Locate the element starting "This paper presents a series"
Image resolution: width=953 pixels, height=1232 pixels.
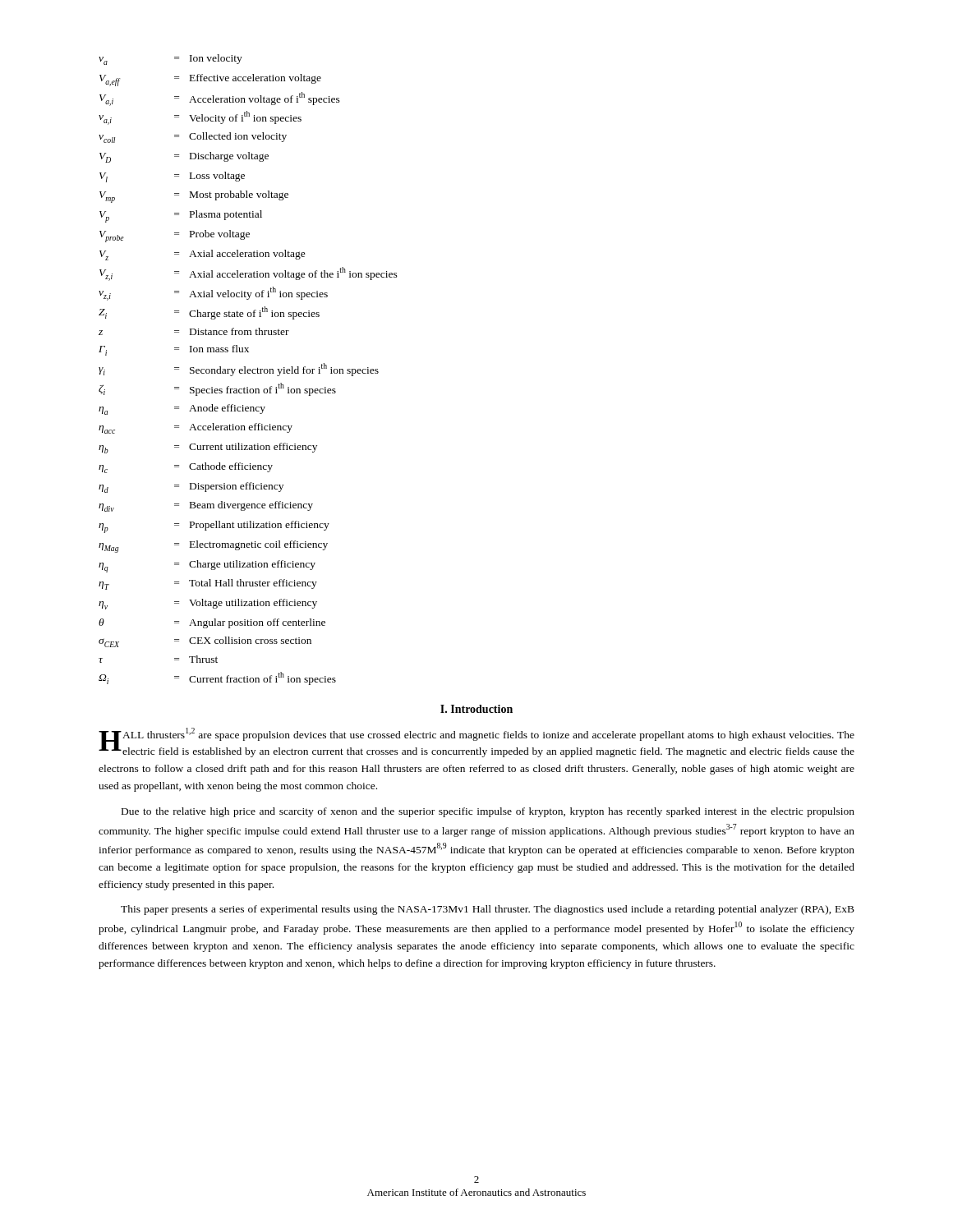(476, 936)
